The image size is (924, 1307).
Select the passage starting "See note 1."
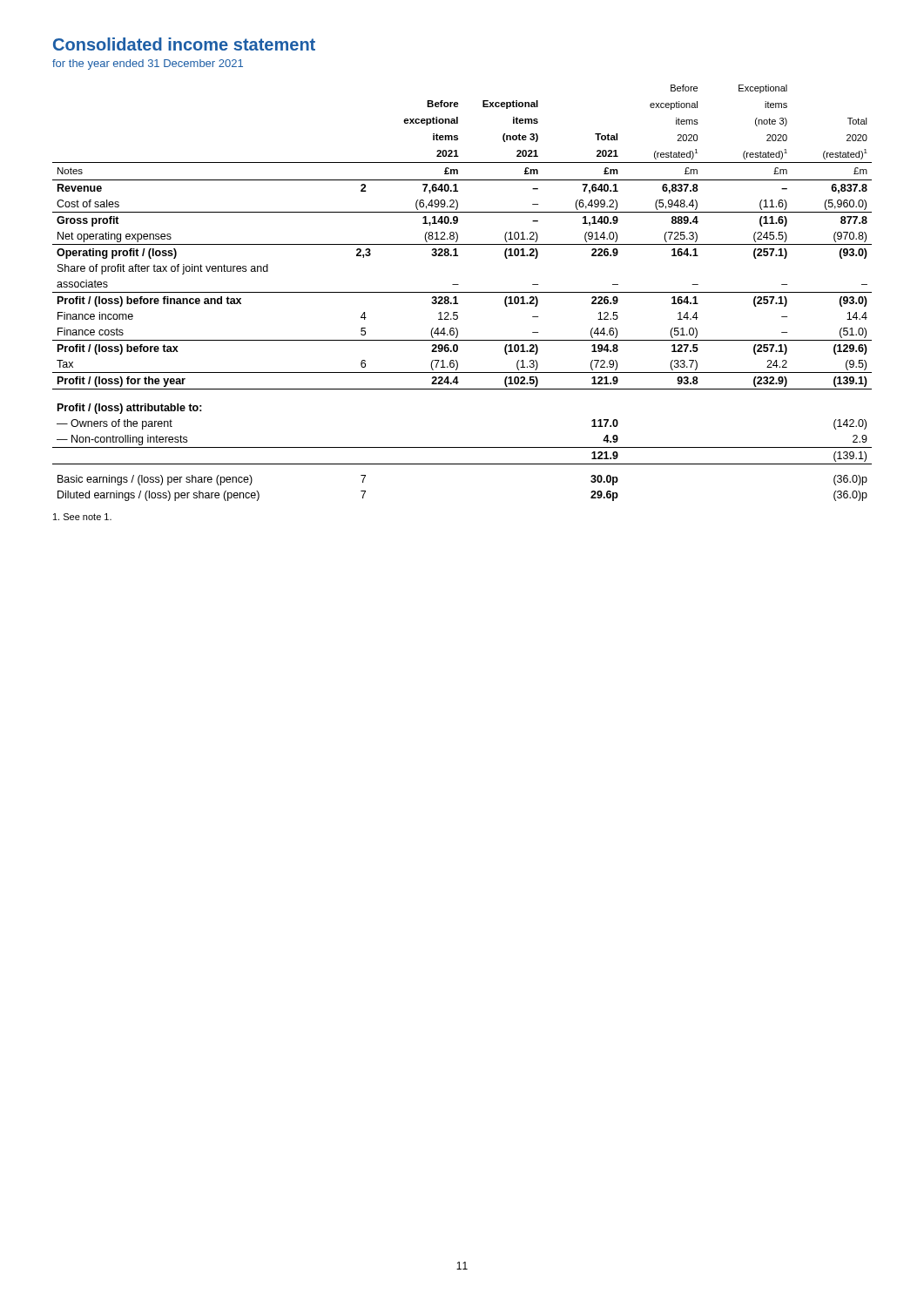point(82,517)
